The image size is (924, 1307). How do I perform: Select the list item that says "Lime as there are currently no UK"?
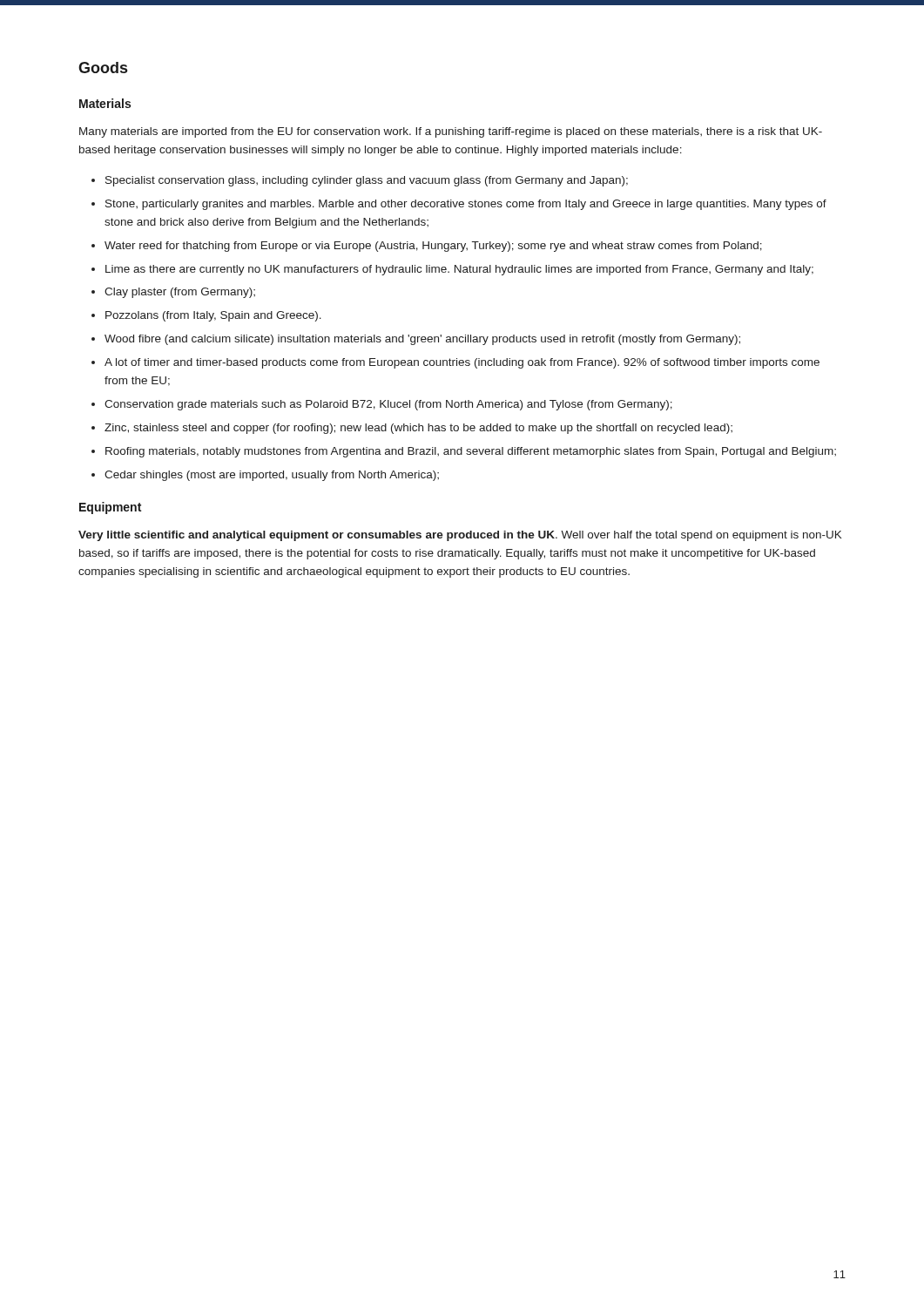coord(459,268)
